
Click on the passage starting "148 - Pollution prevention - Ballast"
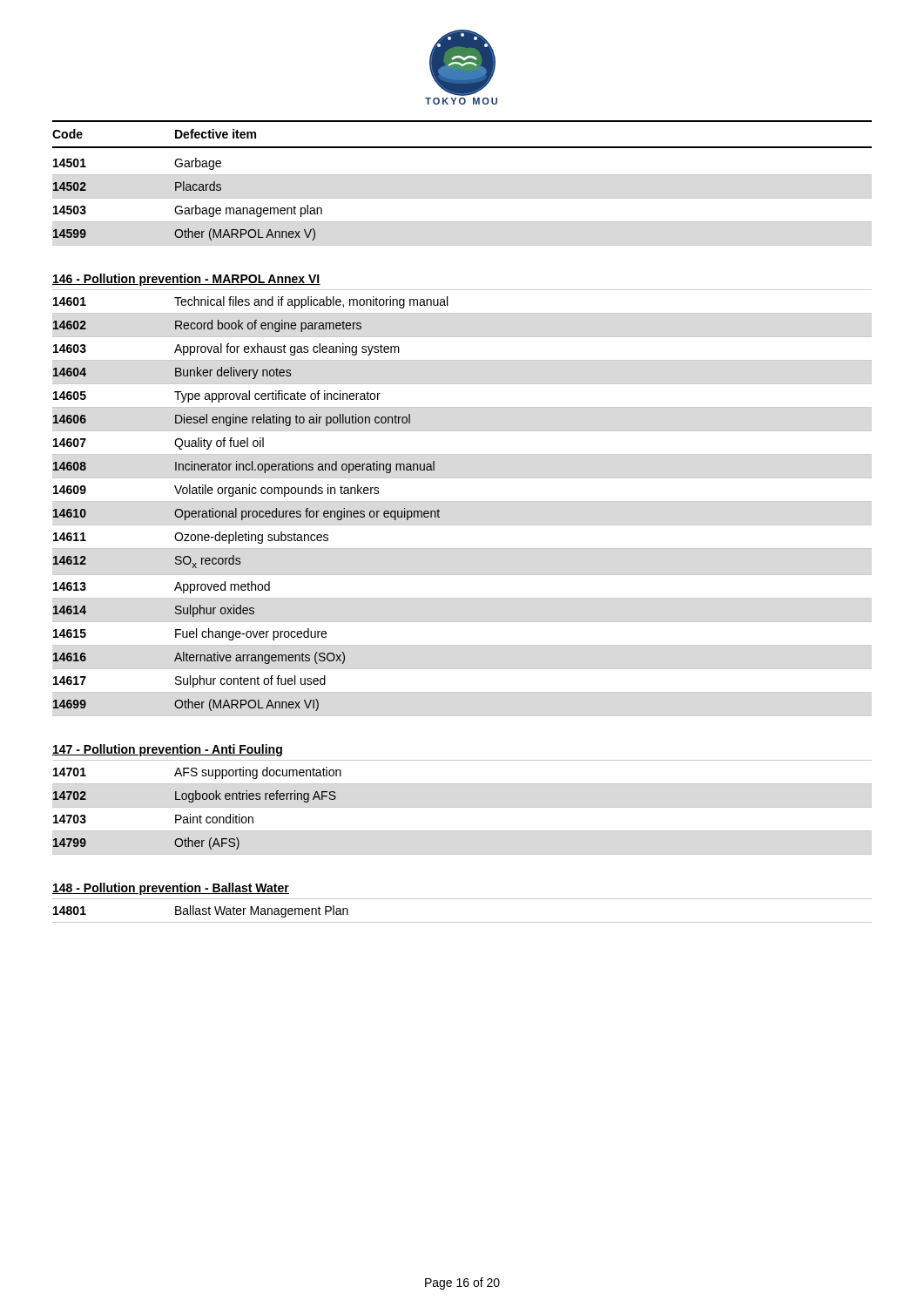click(171, 889)
